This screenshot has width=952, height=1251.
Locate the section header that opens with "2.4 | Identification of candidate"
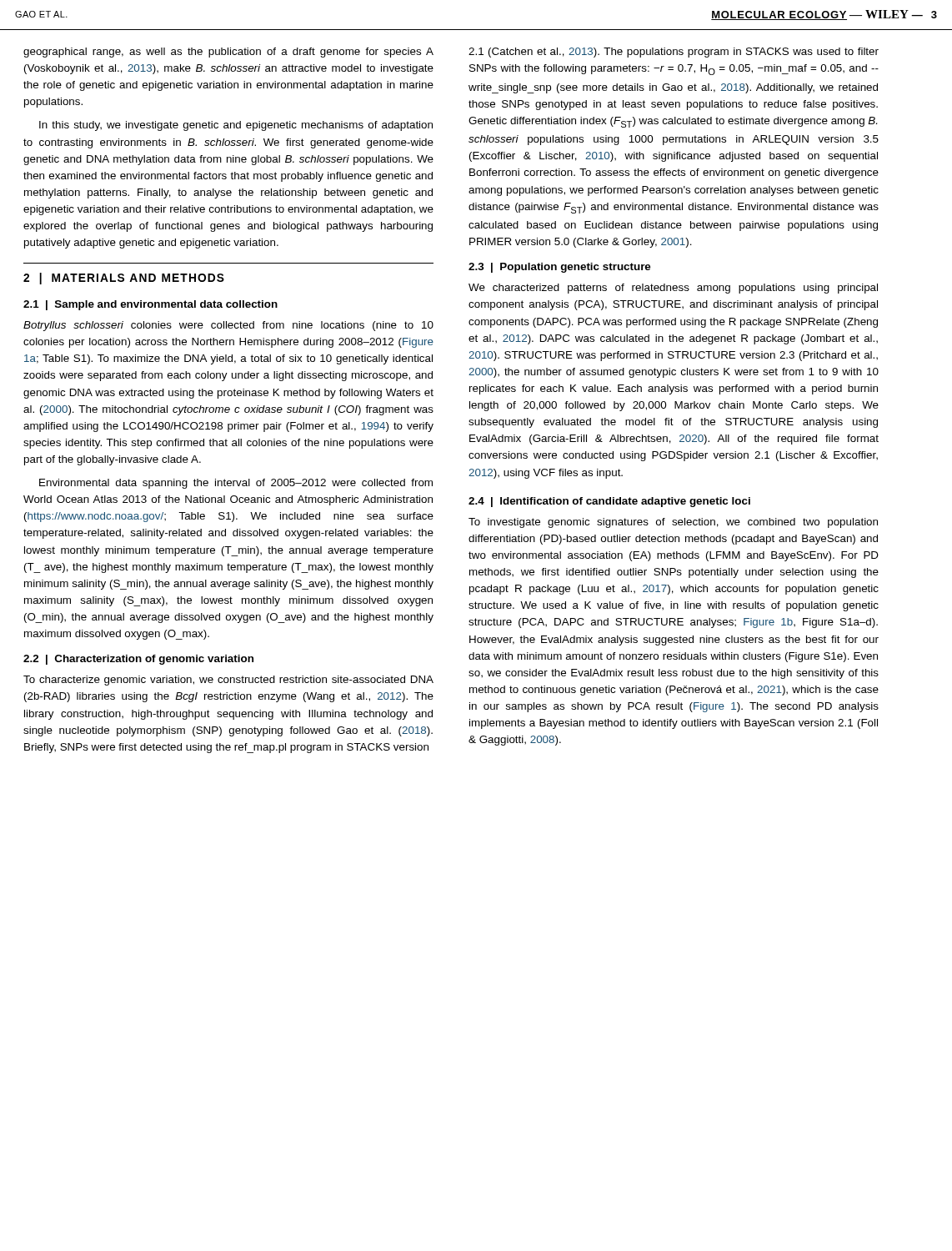674,501
